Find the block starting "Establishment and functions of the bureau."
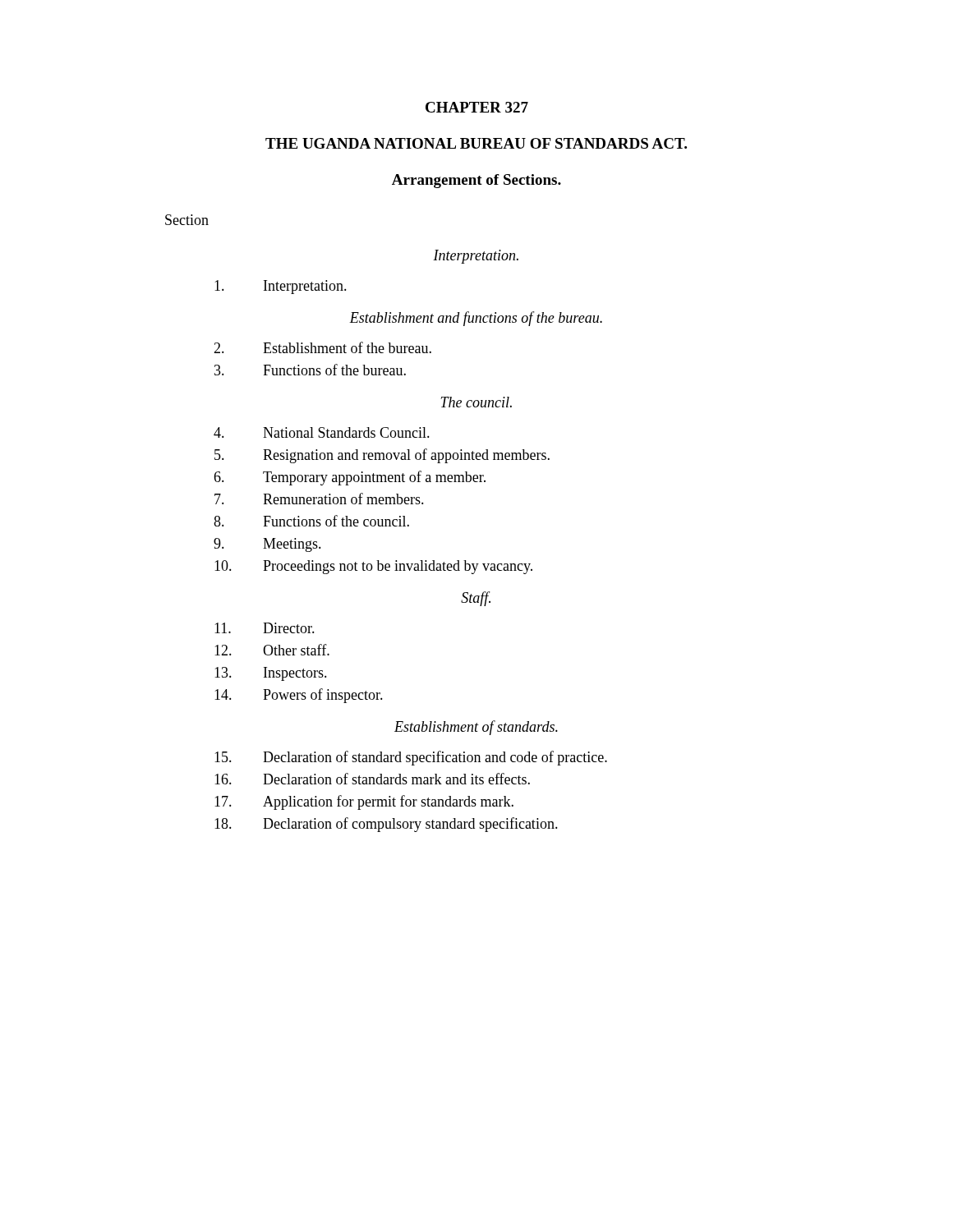Viewport: 953px width, 1232px height. [476, 318]
